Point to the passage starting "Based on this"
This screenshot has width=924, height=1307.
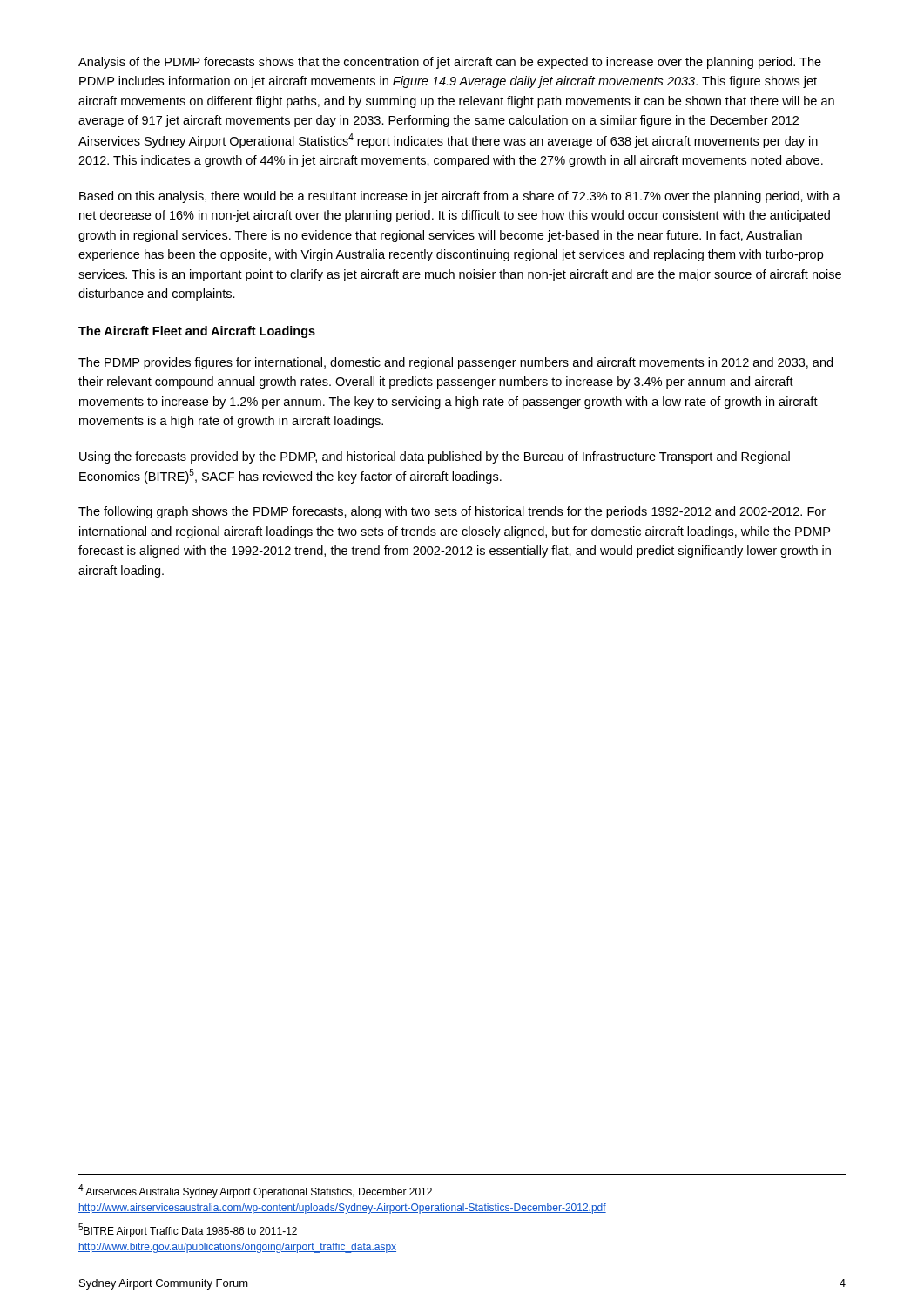460,245
